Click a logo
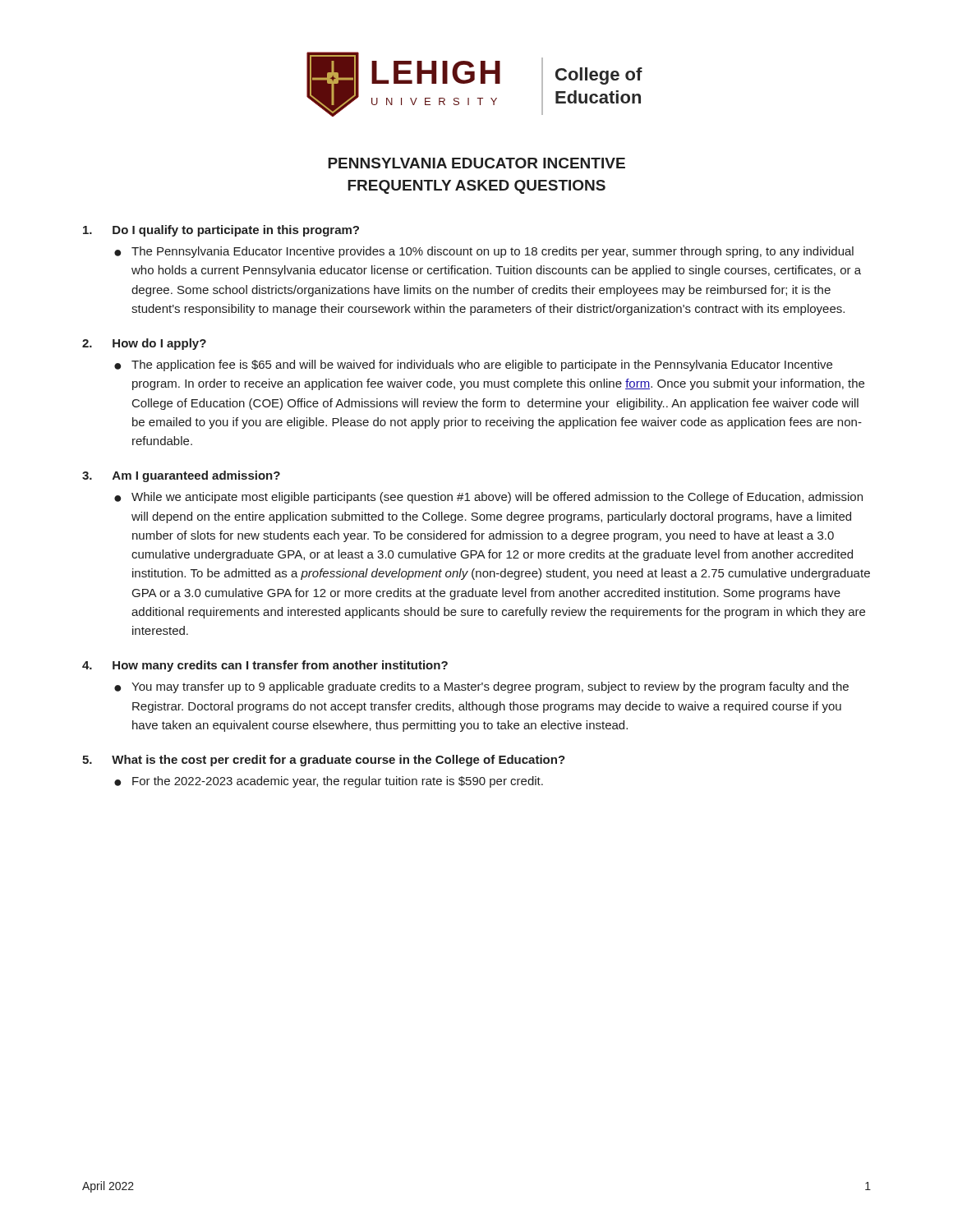The image size is (953, 1232). pyautogui.click(x=476, y=86)
